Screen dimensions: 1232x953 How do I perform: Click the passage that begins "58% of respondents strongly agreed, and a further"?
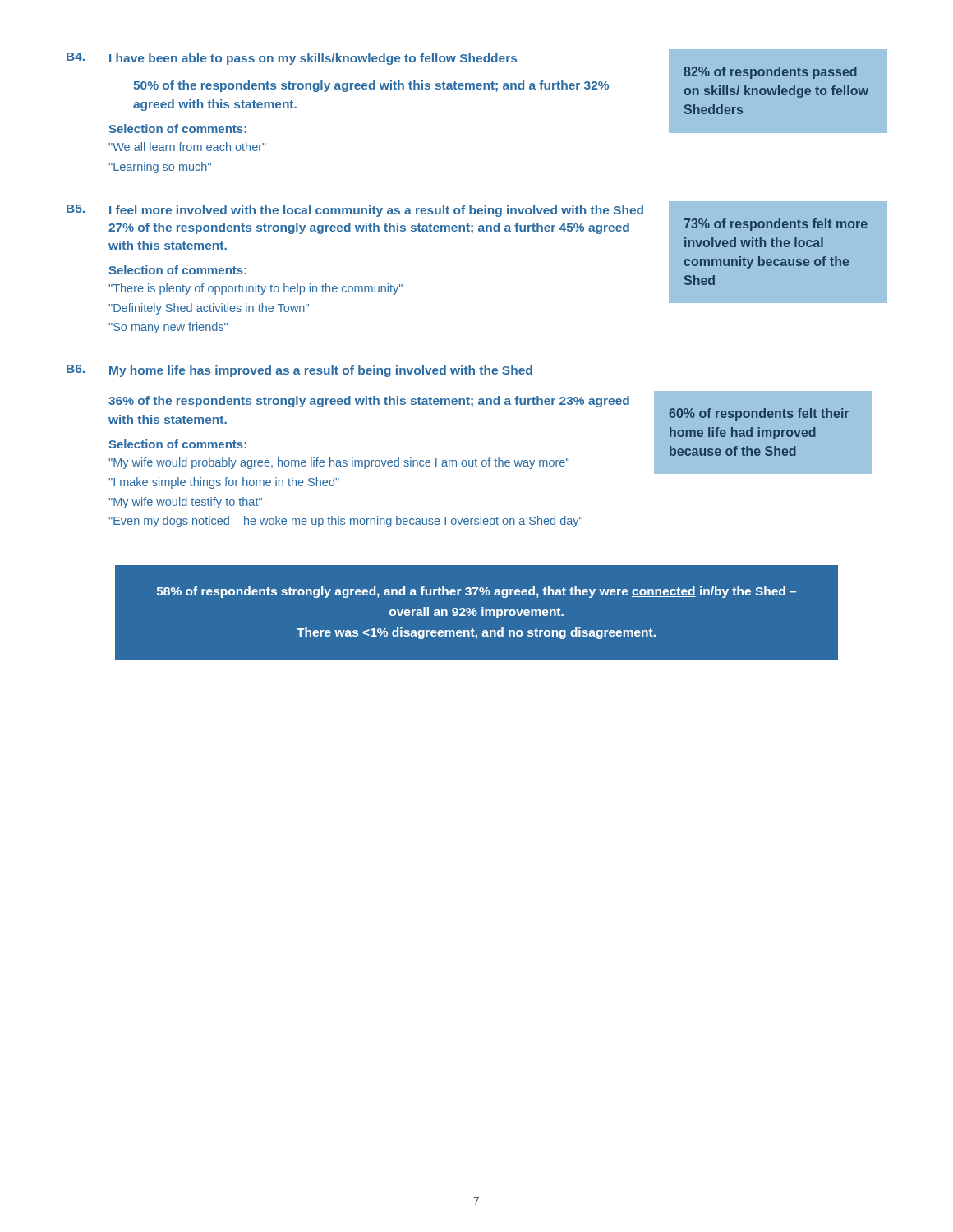pyautogui.click(x=476, y=611)
